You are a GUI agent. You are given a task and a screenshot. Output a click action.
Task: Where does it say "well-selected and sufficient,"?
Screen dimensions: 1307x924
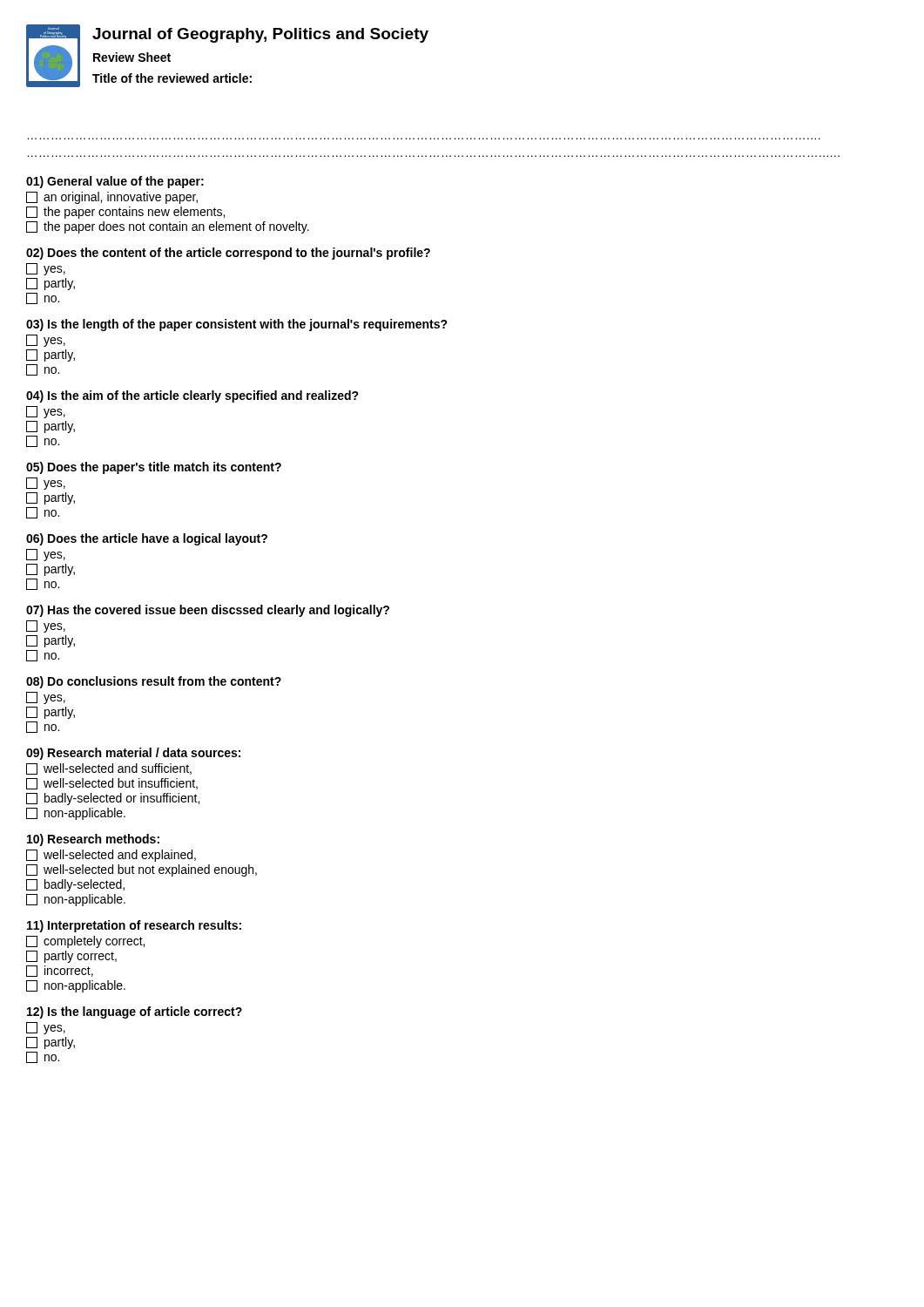coord(109,769)
